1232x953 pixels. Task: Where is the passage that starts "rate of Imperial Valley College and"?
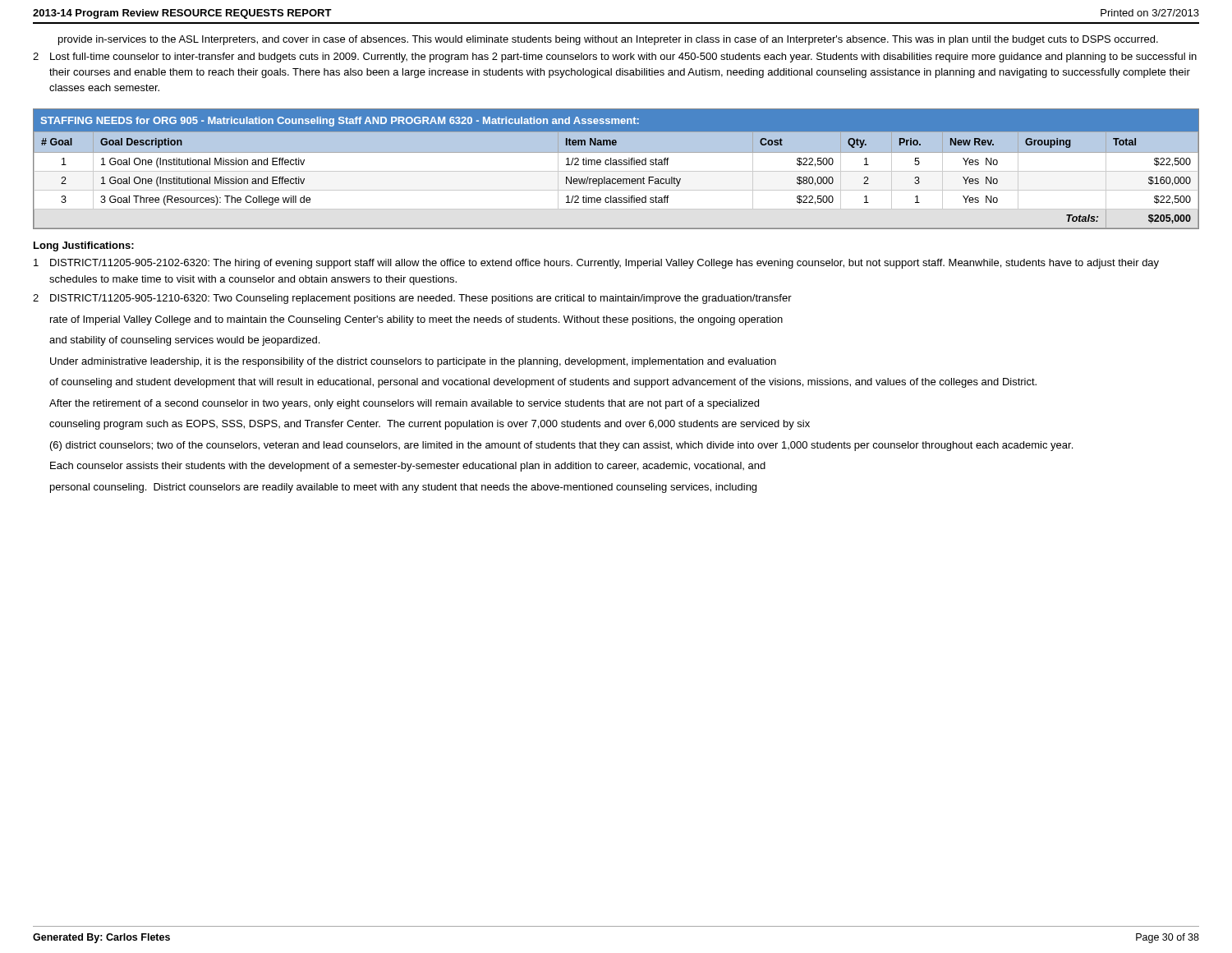tap(624, 319)
